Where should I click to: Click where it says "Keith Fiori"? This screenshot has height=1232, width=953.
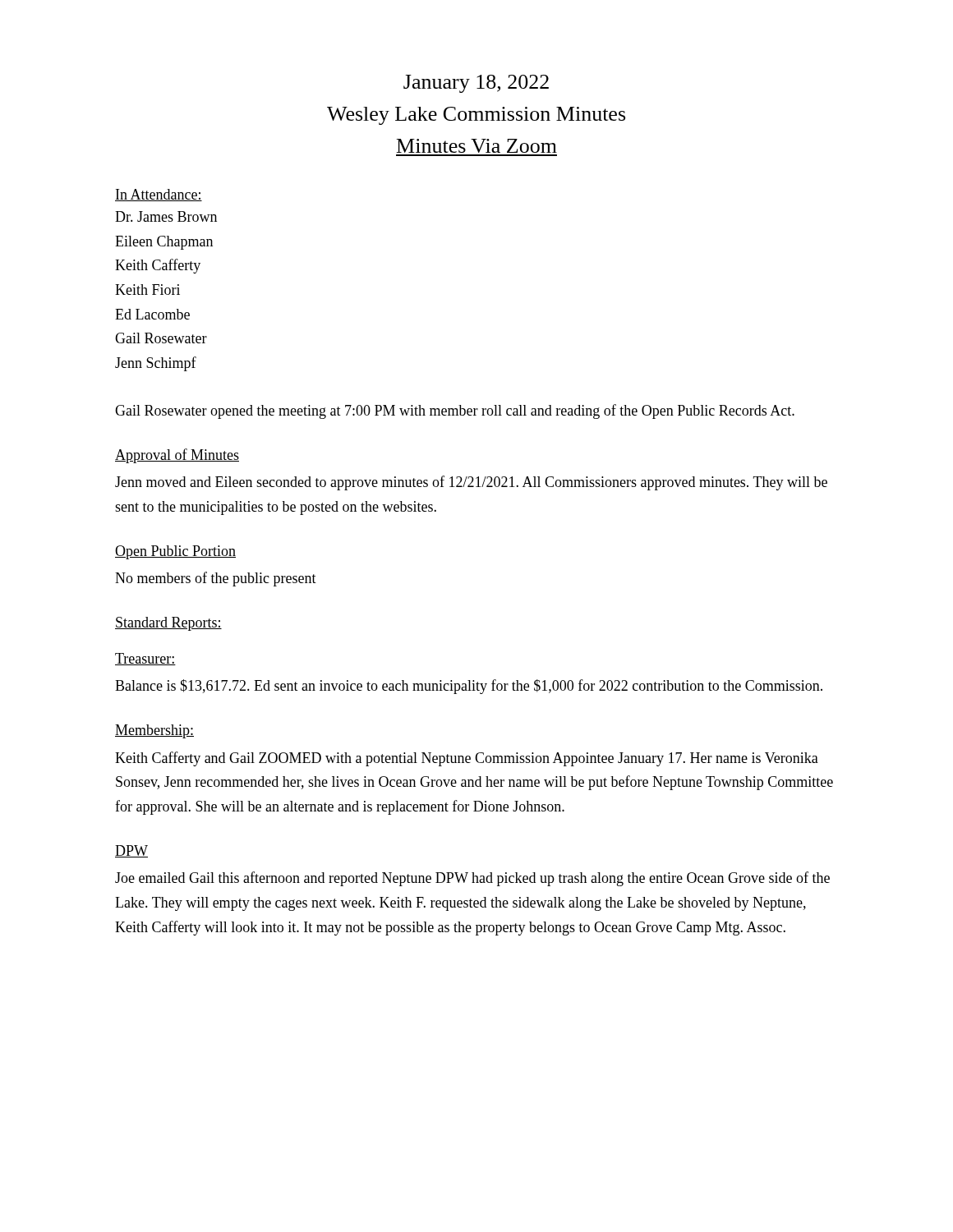pyautogui.click(x=147, y=290)
